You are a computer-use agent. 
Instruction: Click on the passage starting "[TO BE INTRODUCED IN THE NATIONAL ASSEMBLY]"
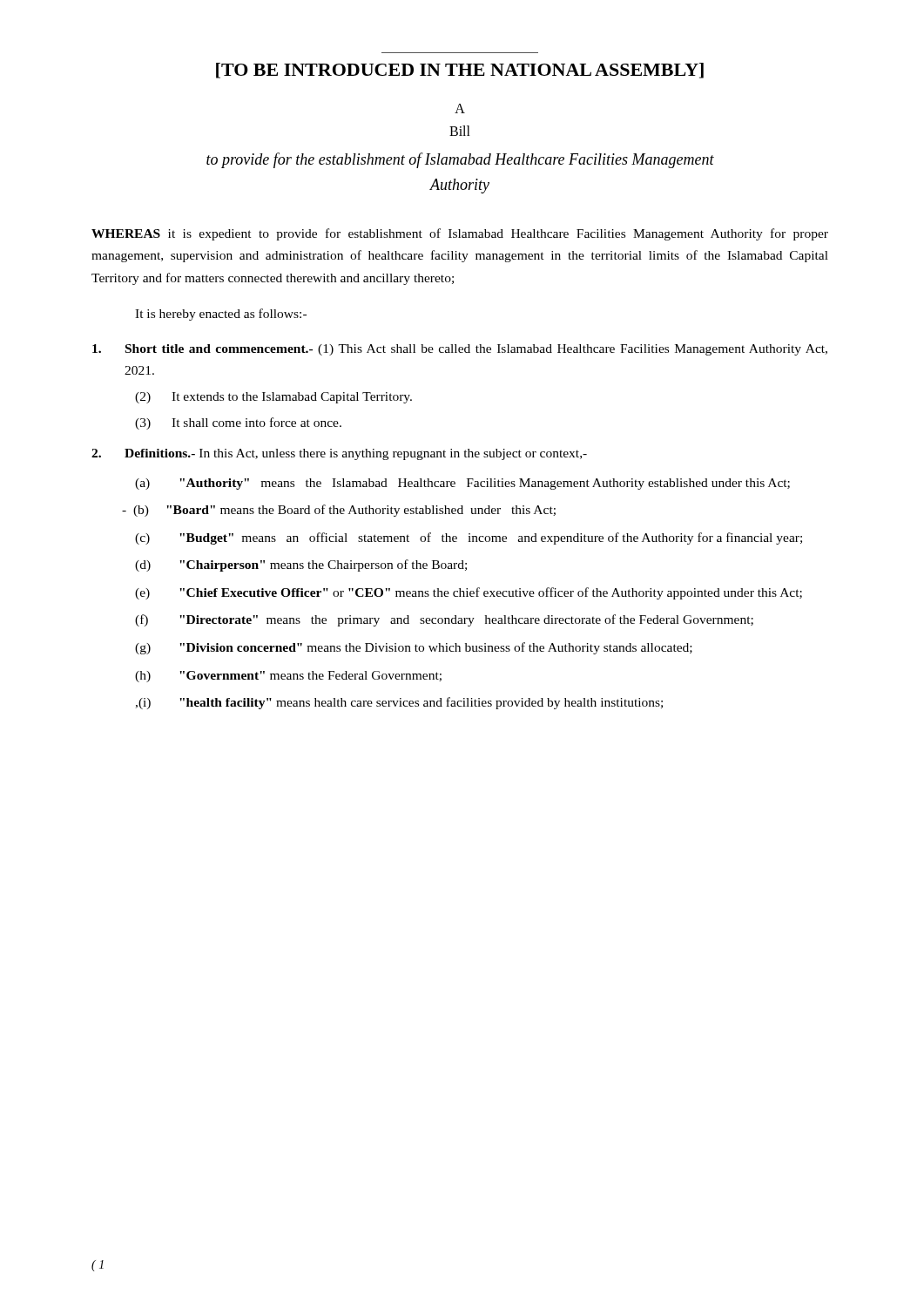point(460,69)
